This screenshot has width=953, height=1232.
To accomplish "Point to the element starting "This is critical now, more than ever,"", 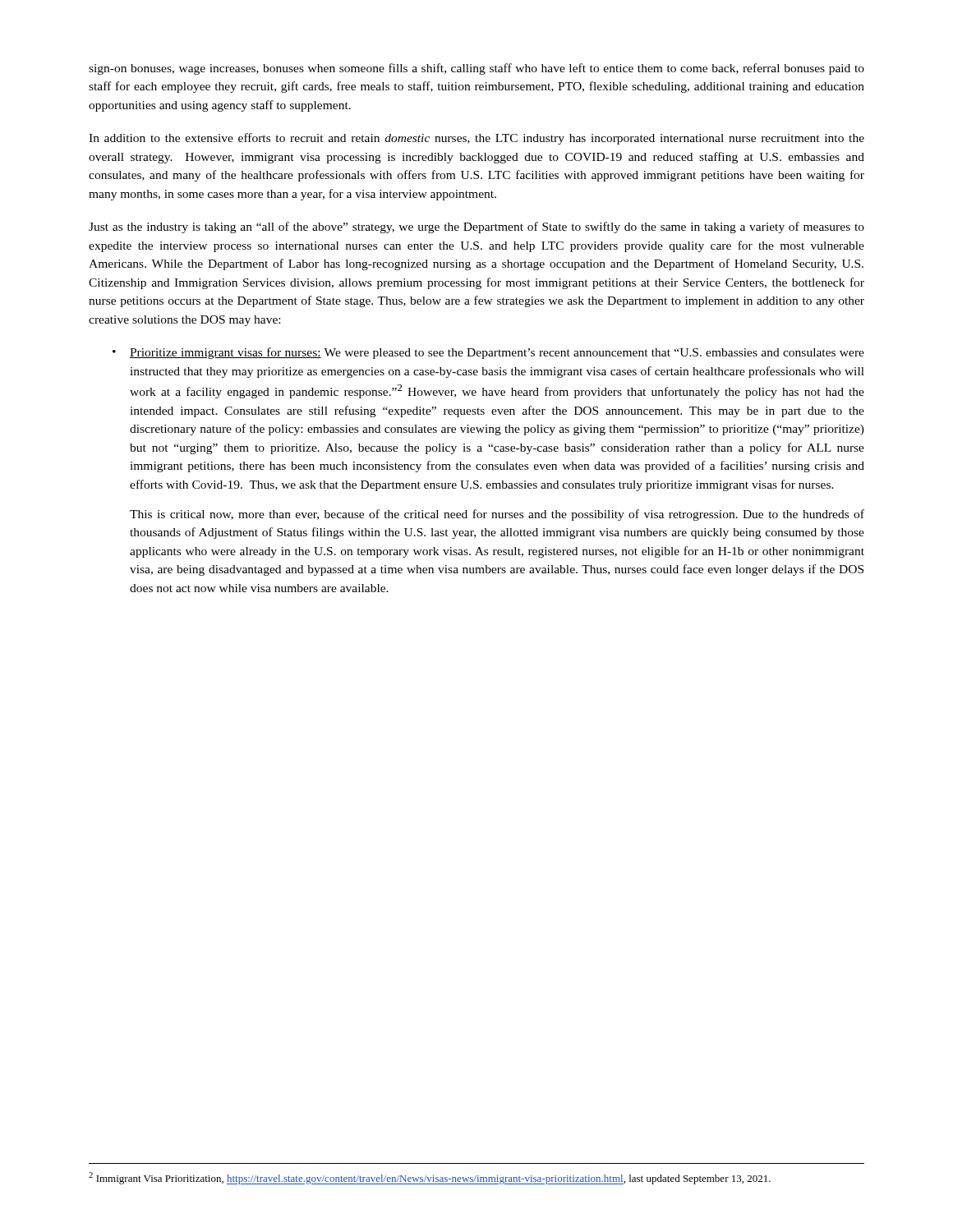I will click(x=497, y=551).
